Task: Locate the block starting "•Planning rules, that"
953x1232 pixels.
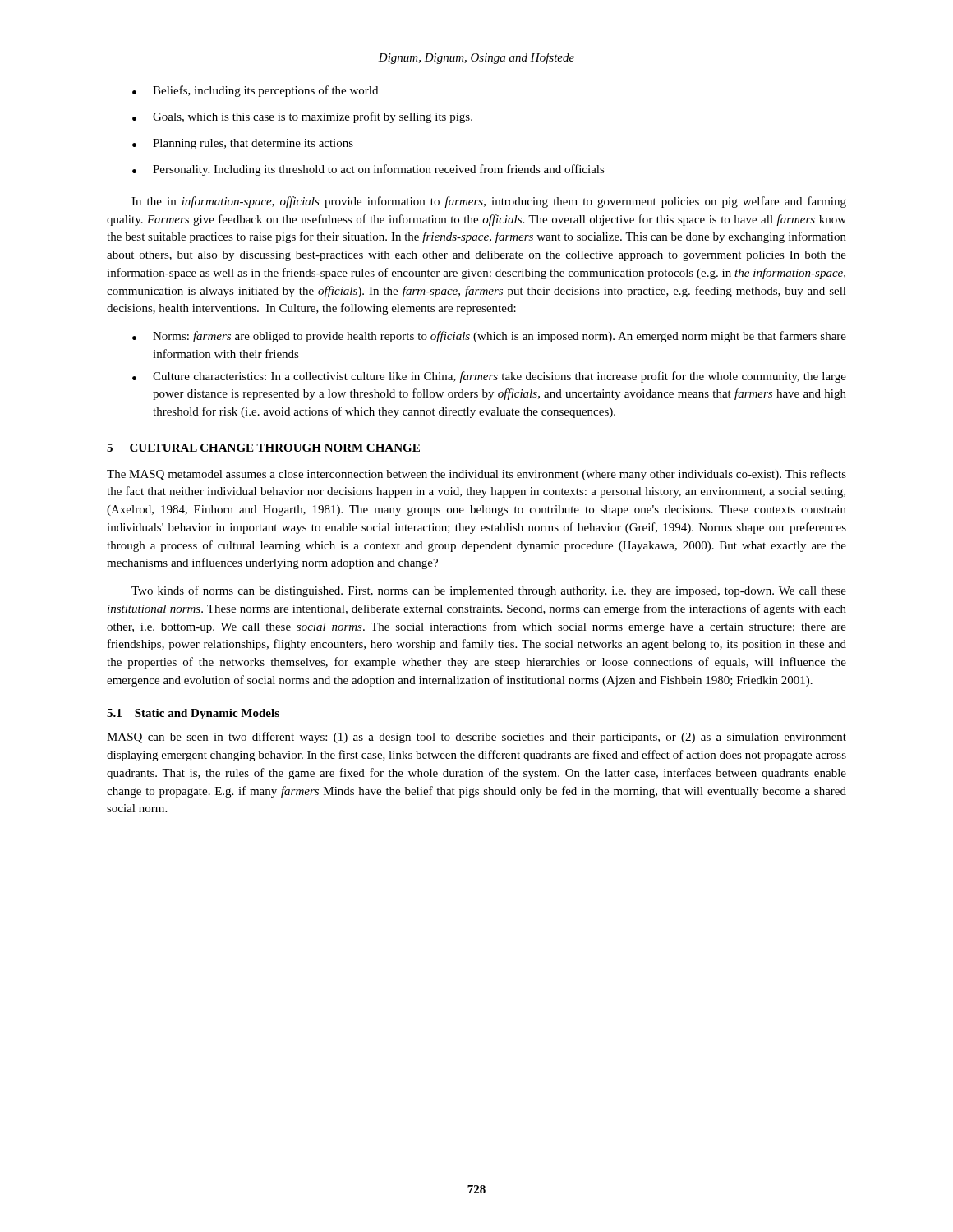Action: (243, 144)
